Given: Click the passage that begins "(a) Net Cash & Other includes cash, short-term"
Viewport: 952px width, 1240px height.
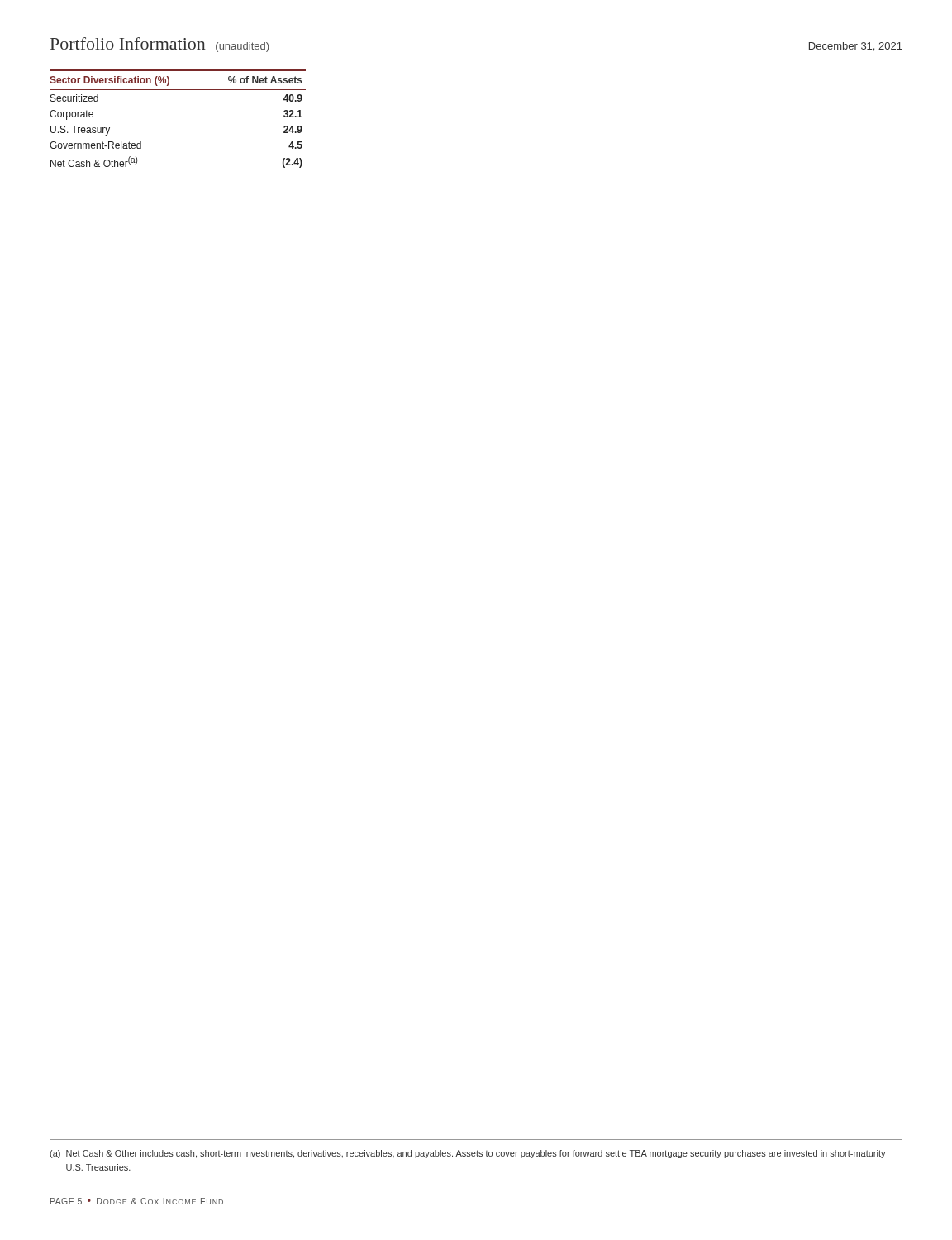Looking at the screenshot, I should click(x=476, y=1160).
